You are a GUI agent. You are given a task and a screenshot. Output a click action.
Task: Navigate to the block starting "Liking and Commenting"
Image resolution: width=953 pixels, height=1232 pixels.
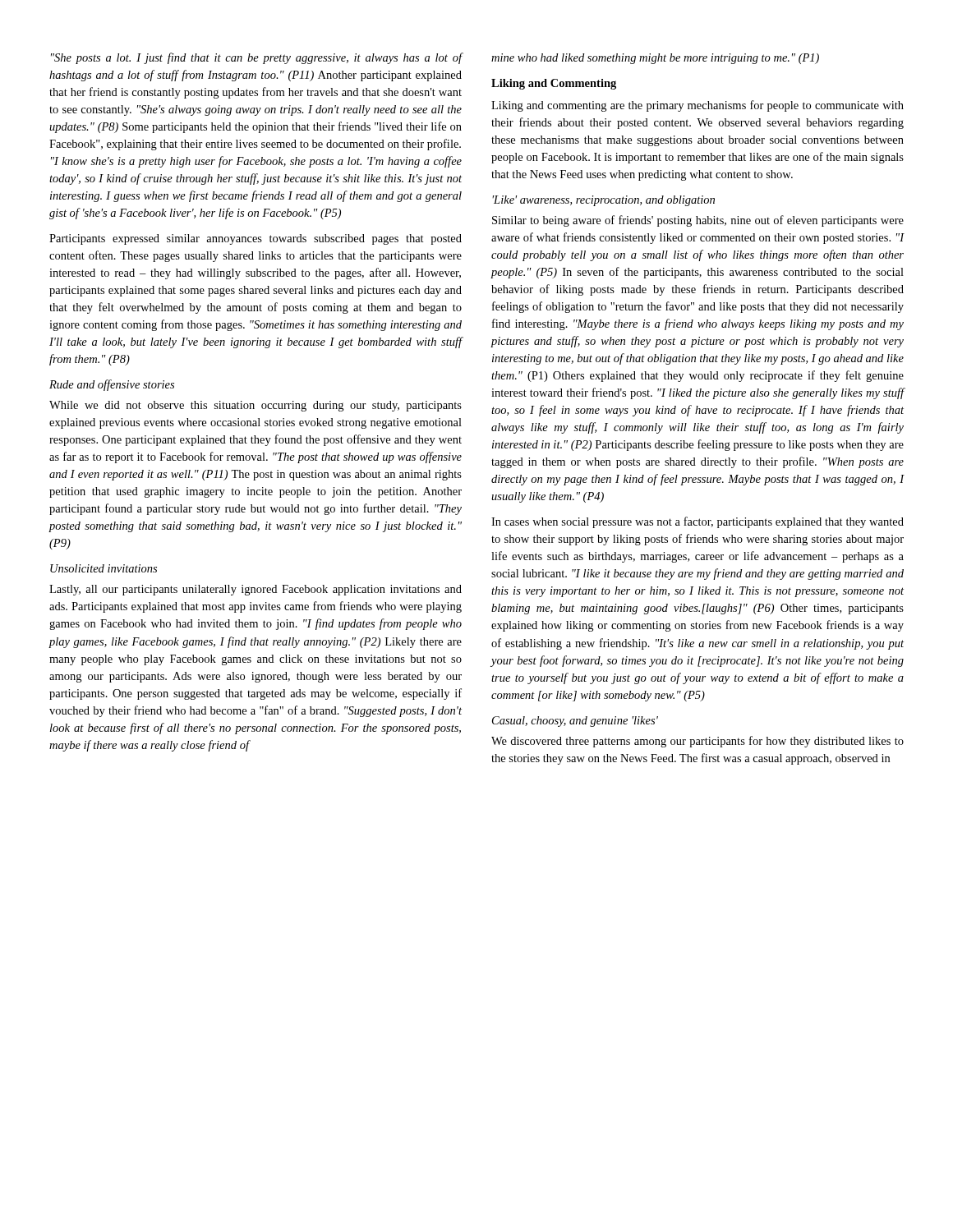[554, 84]
